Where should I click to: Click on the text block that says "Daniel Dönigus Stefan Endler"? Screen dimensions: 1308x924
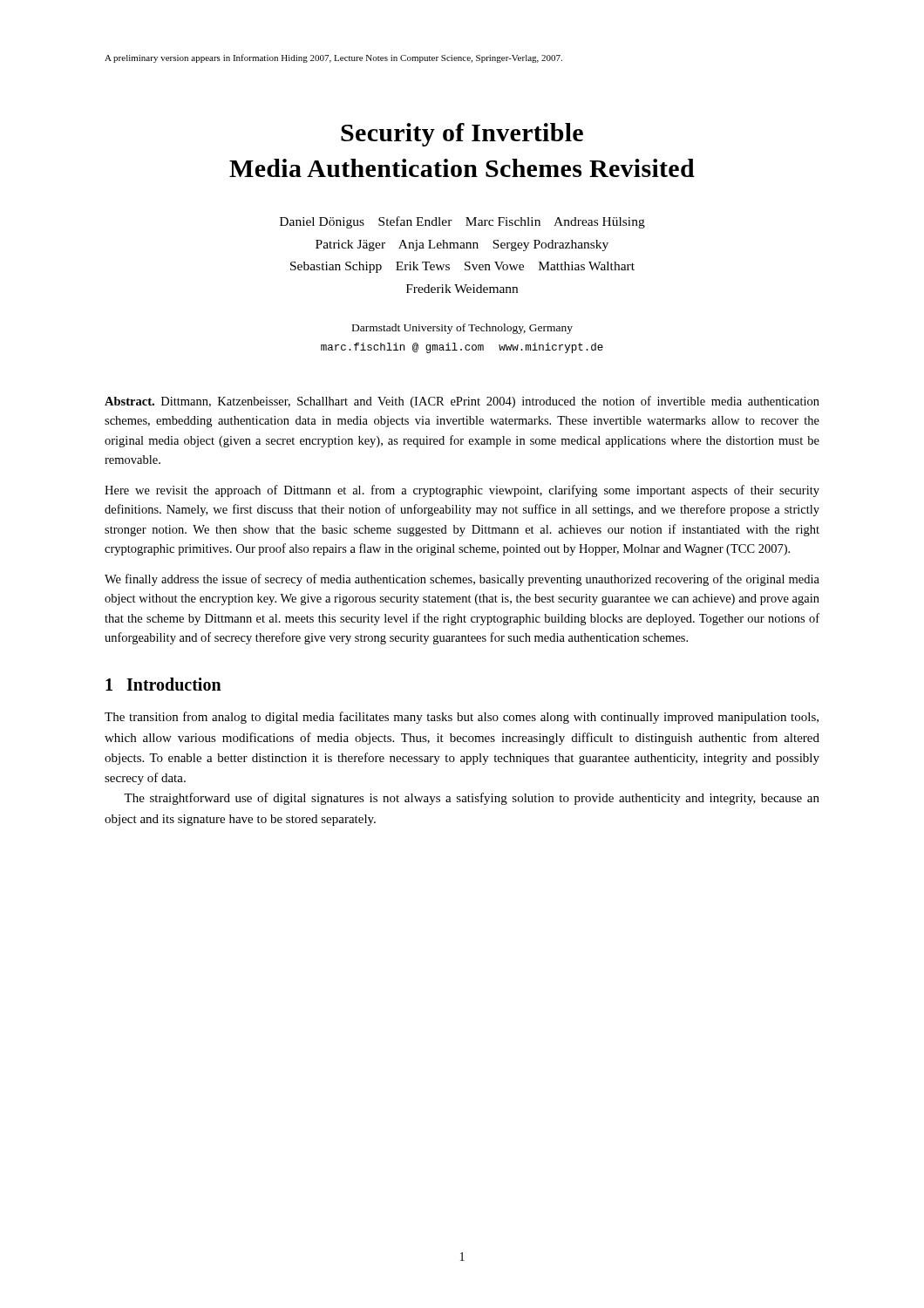tap(462, 254)
